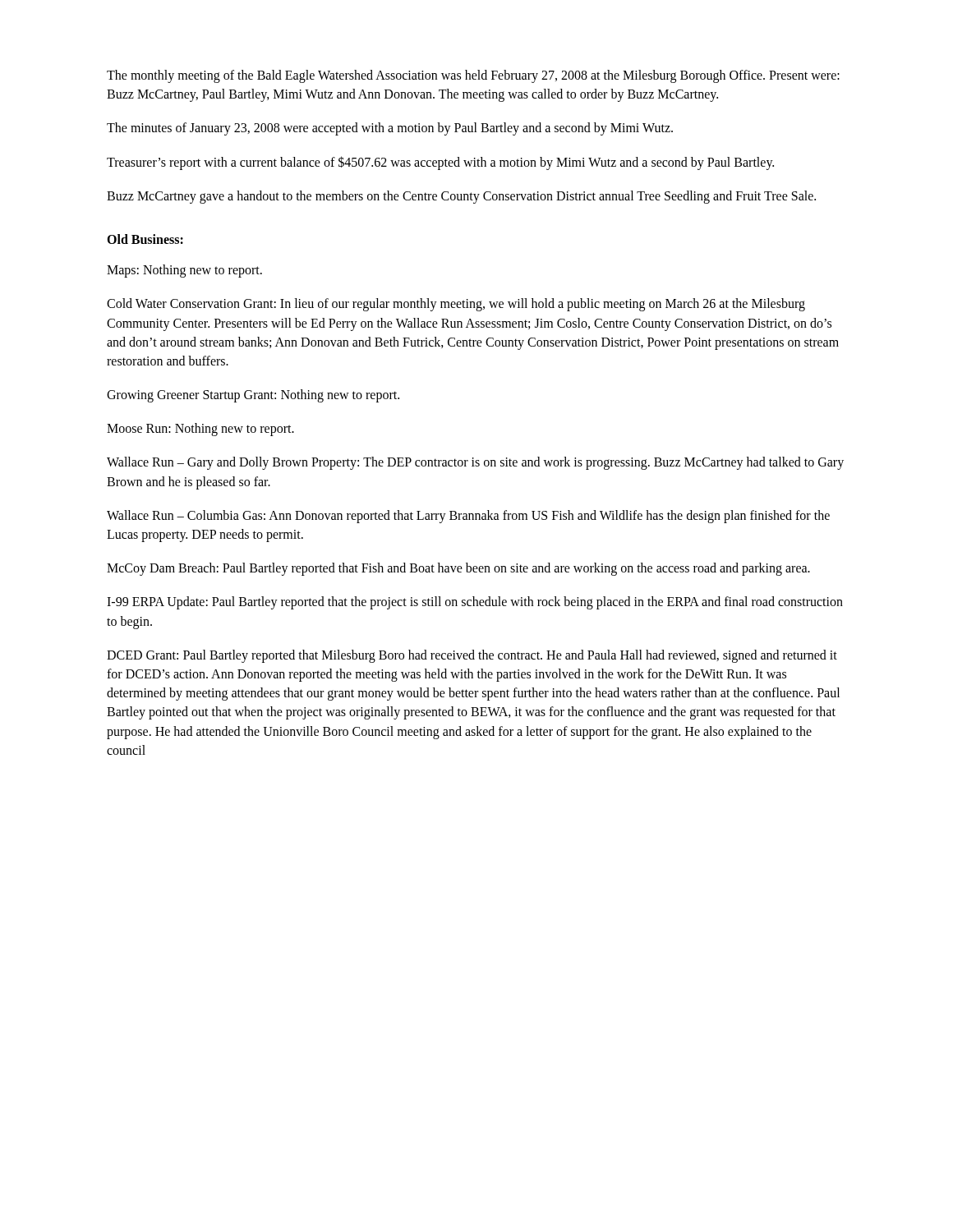Find the text block starting "I-99 ERPA Update:"

[475, 611]
